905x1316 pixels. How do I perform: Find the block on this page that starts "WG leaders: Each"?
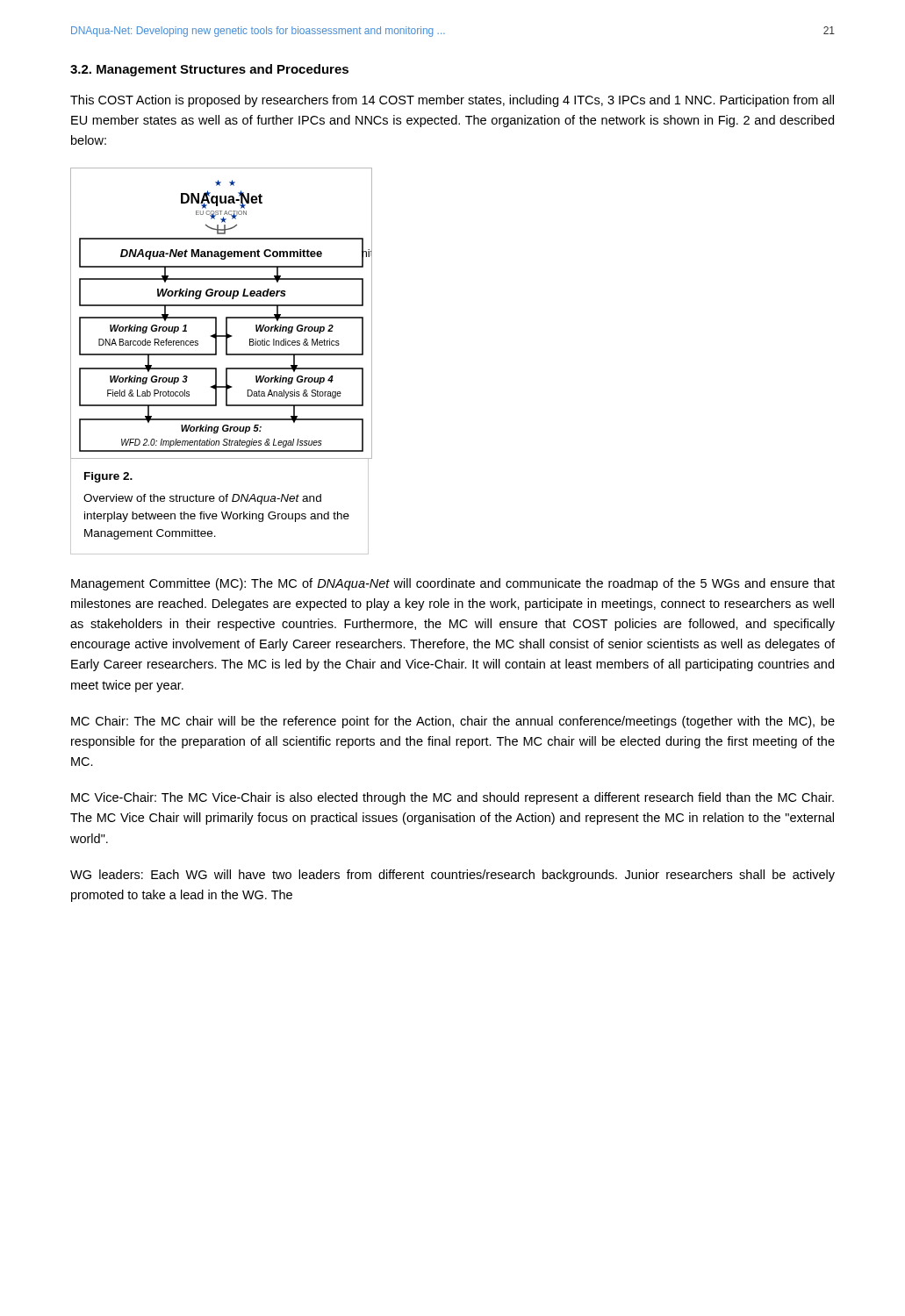coord(452,885)
